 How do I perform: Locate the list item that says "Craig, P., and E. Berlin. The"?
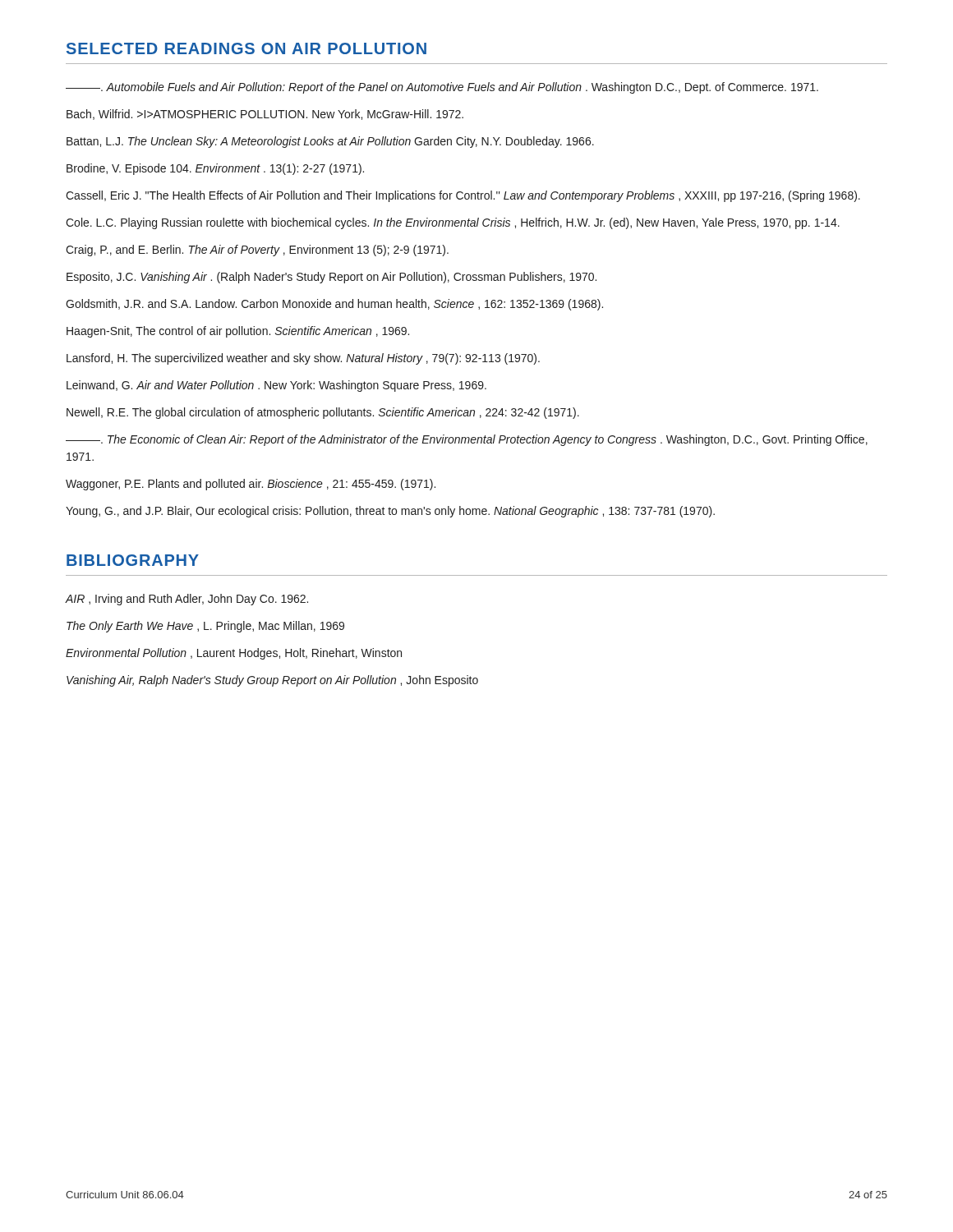click(258, 250)
